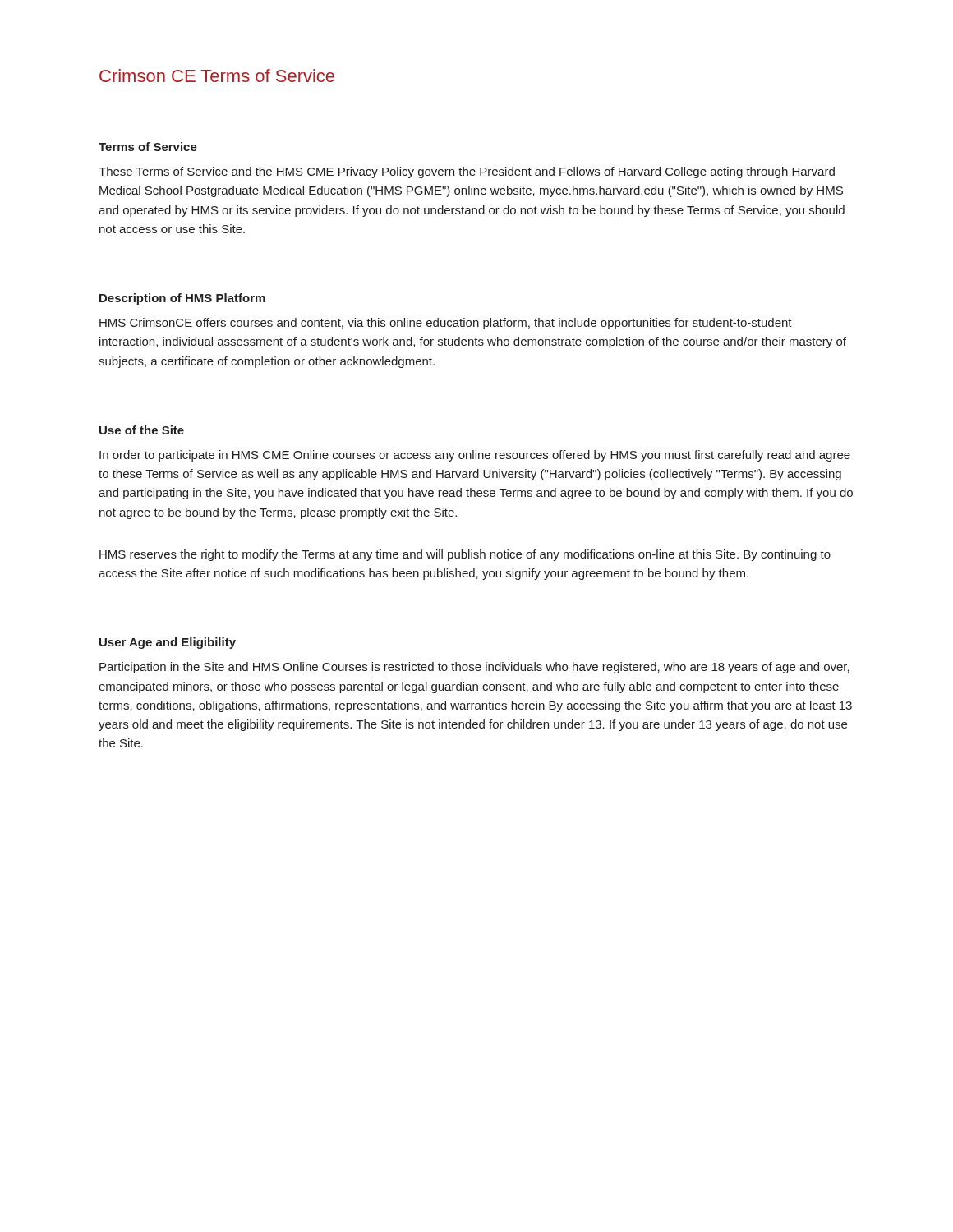Locate the section header that says "Use of the Site"

(x=141, y=430)
